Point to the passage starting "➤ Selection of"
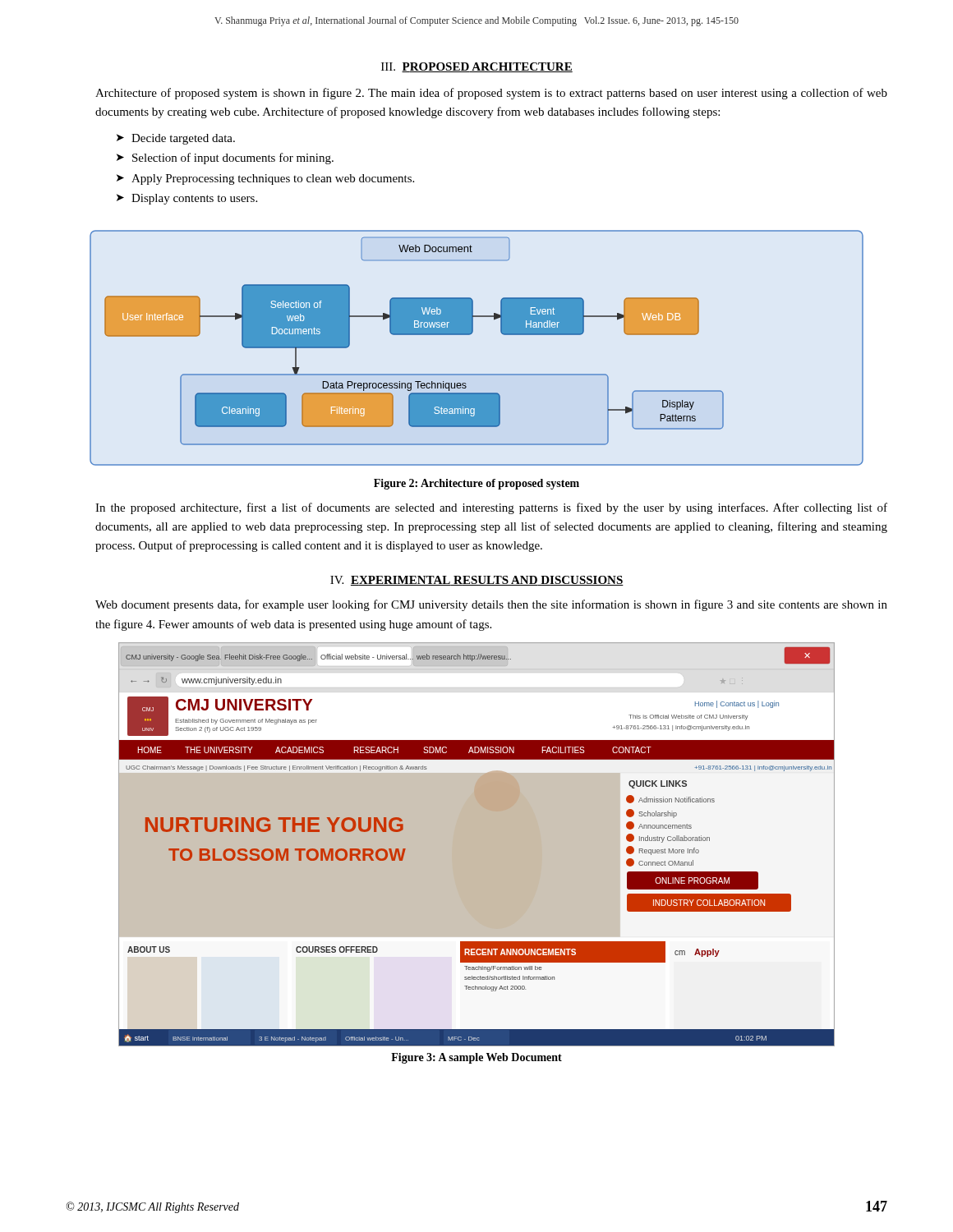The width and height of the screenshot is (953, 1232). click(225, 158)
